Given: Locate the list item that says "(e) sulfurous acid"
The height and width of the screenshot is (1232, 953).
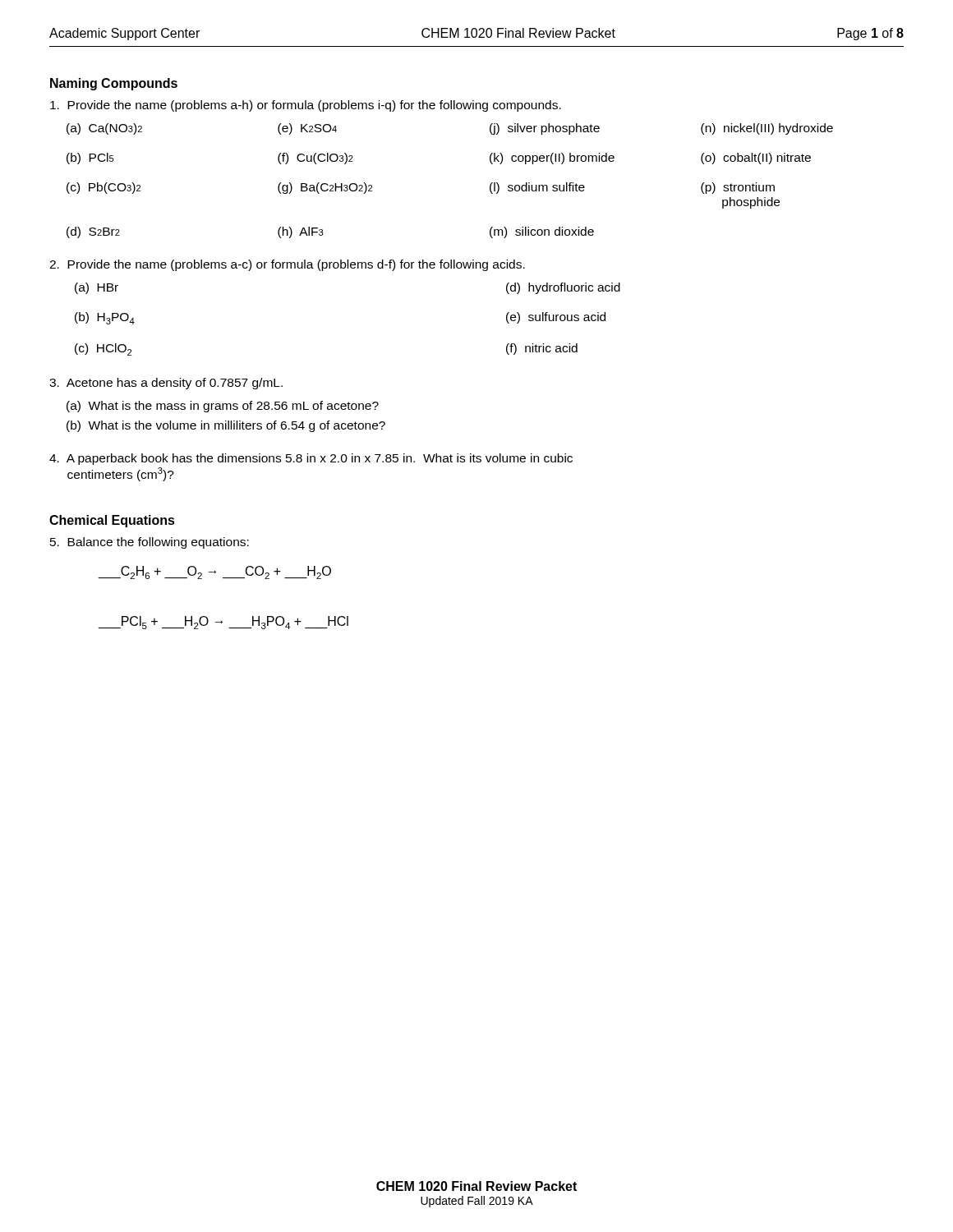Looking at the screenshot, I should [x=556, y=317].
